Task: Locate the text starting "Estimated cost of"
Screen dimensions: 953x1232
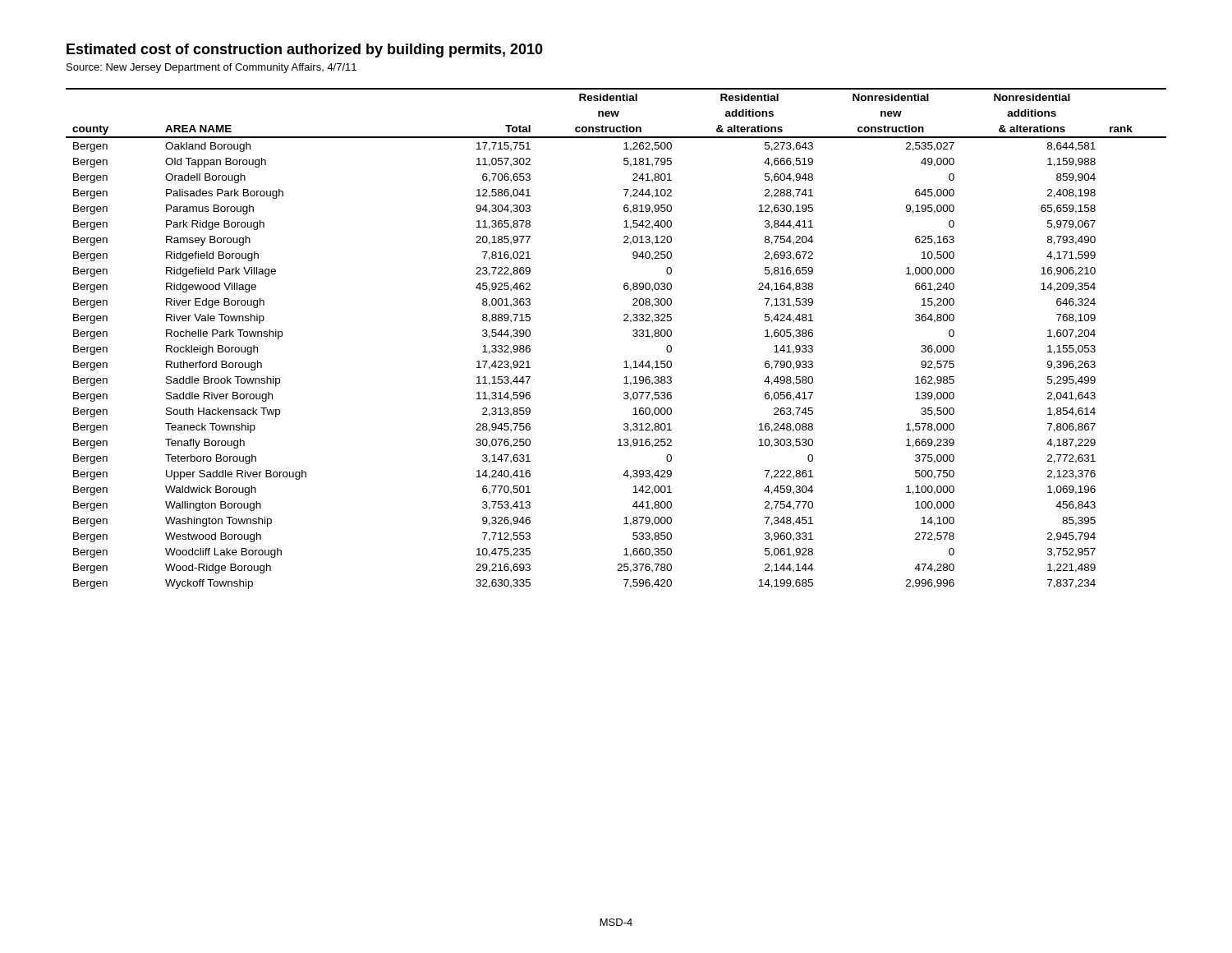Action: coord(304,49)
